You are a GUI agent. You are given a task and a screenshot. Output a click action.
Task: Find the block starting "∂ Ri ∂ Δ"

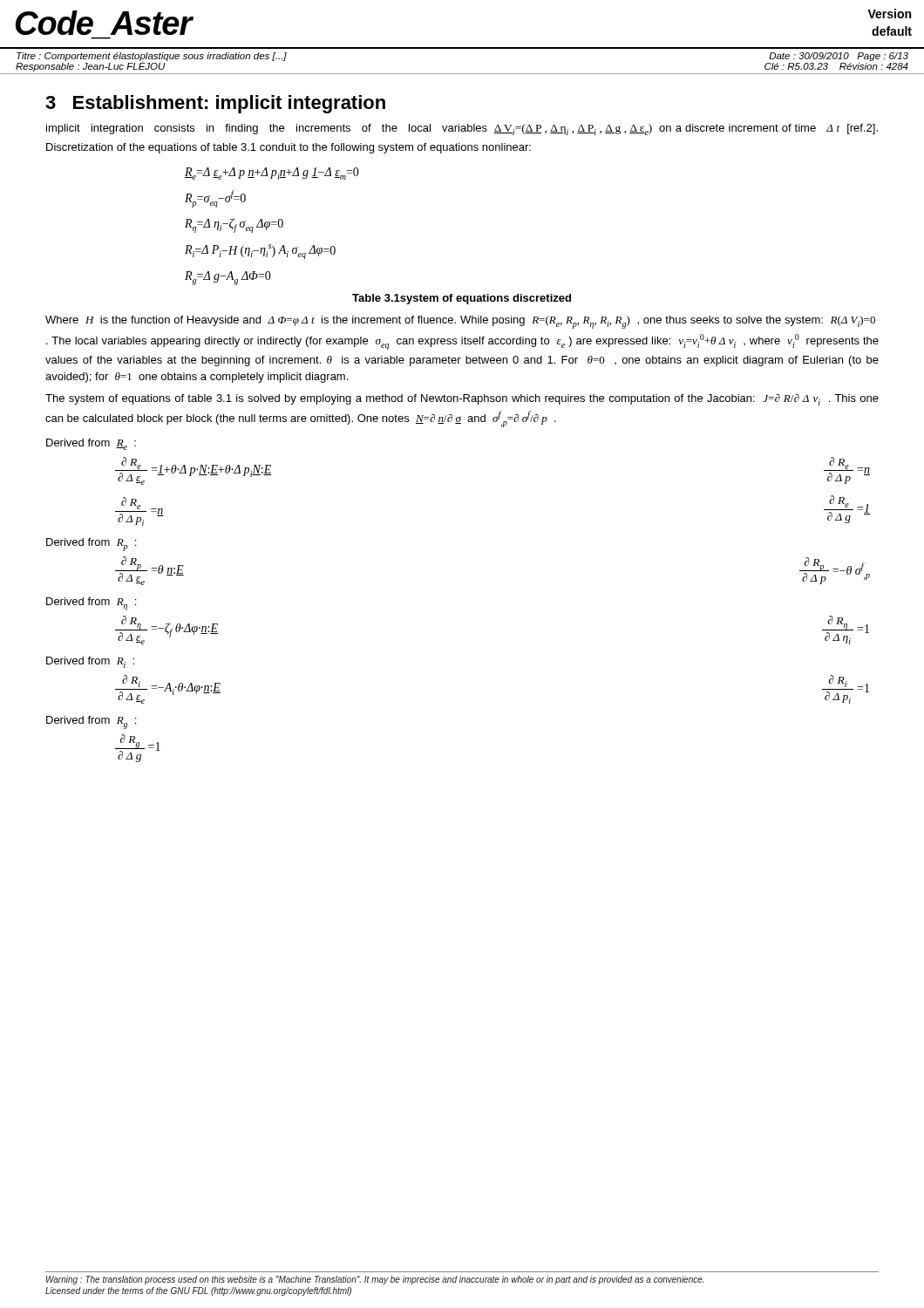point(131,689)
